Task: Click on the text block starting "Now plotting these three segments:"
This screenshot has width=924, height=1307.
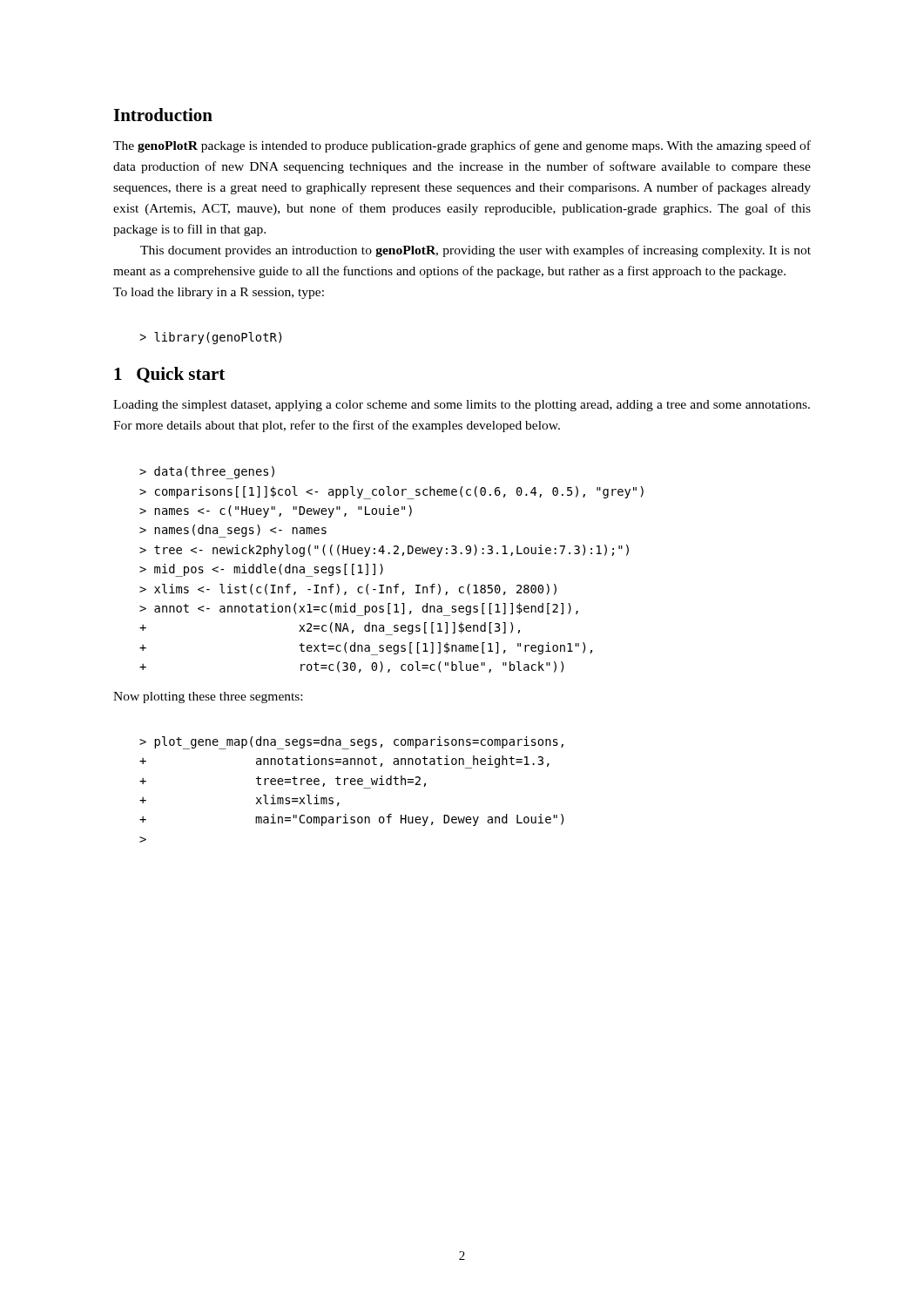Action: (208, 698)
